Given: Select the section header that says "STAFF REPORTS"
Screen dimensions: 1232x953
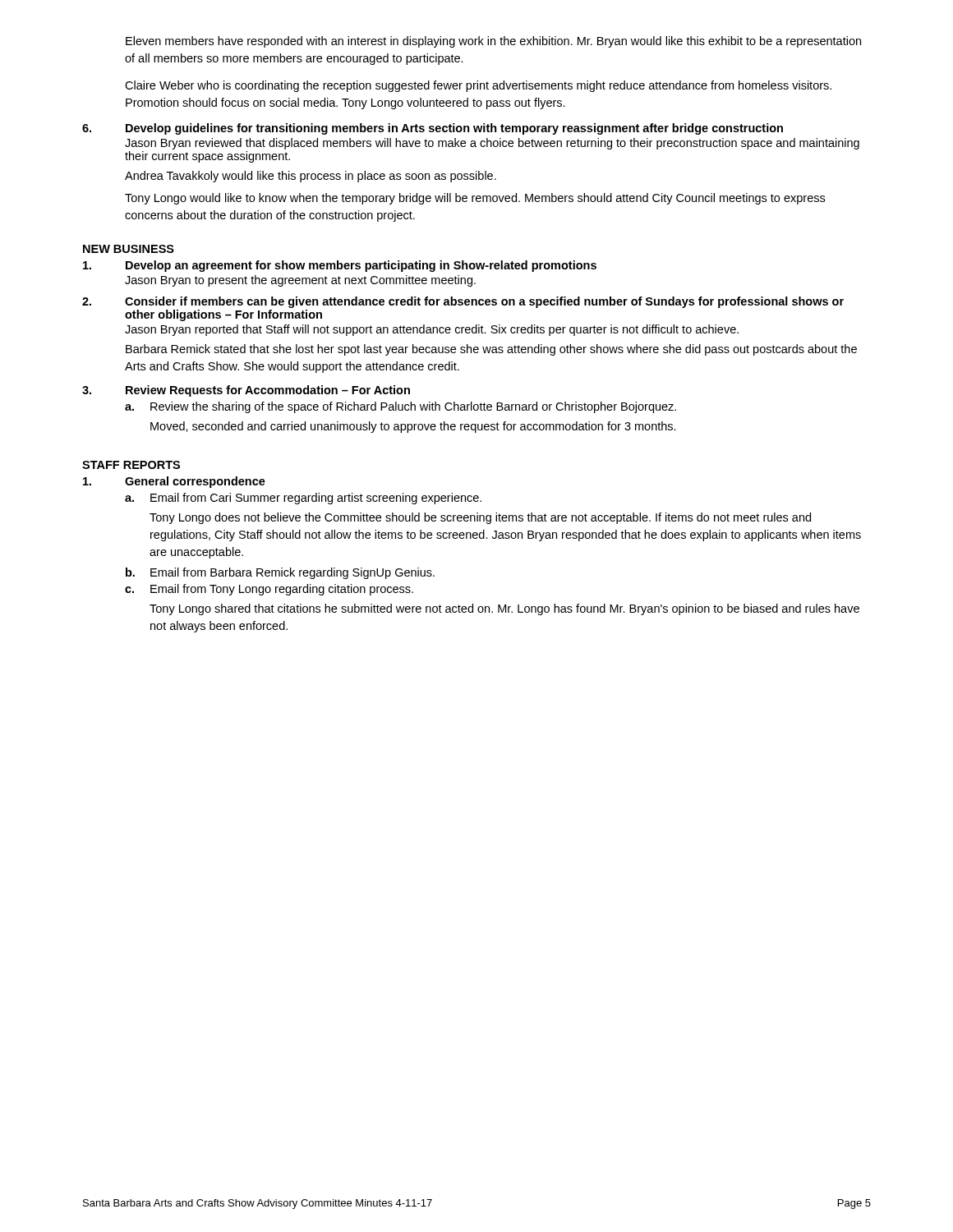Looking at the screenshot, I should (x=131, y=465).
